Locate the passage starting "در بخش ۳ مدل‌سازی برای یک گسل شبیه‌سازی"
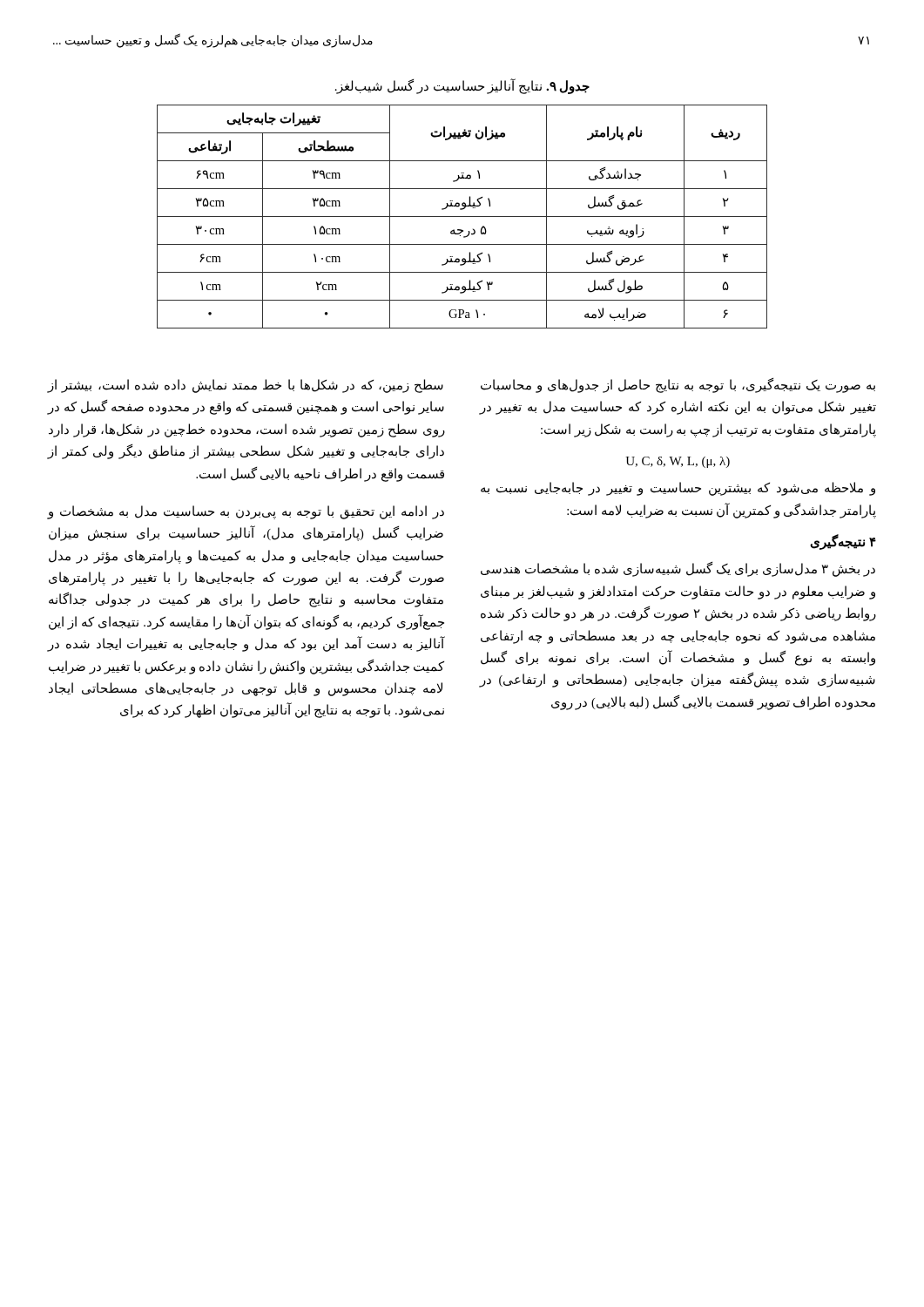 point(678,636)
